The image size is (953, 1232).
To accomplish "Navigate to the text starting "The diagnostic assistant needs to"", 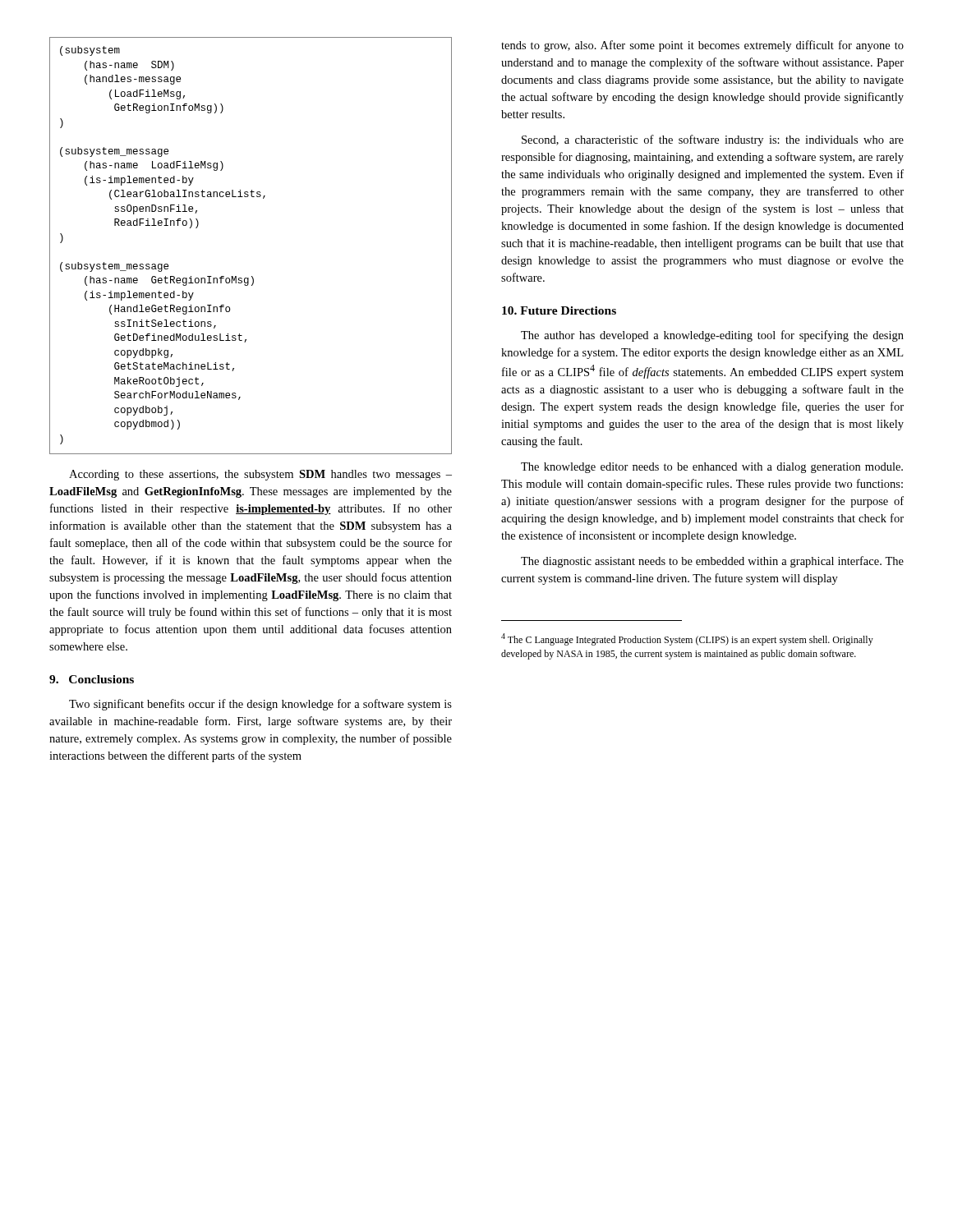I will (702, 570).
